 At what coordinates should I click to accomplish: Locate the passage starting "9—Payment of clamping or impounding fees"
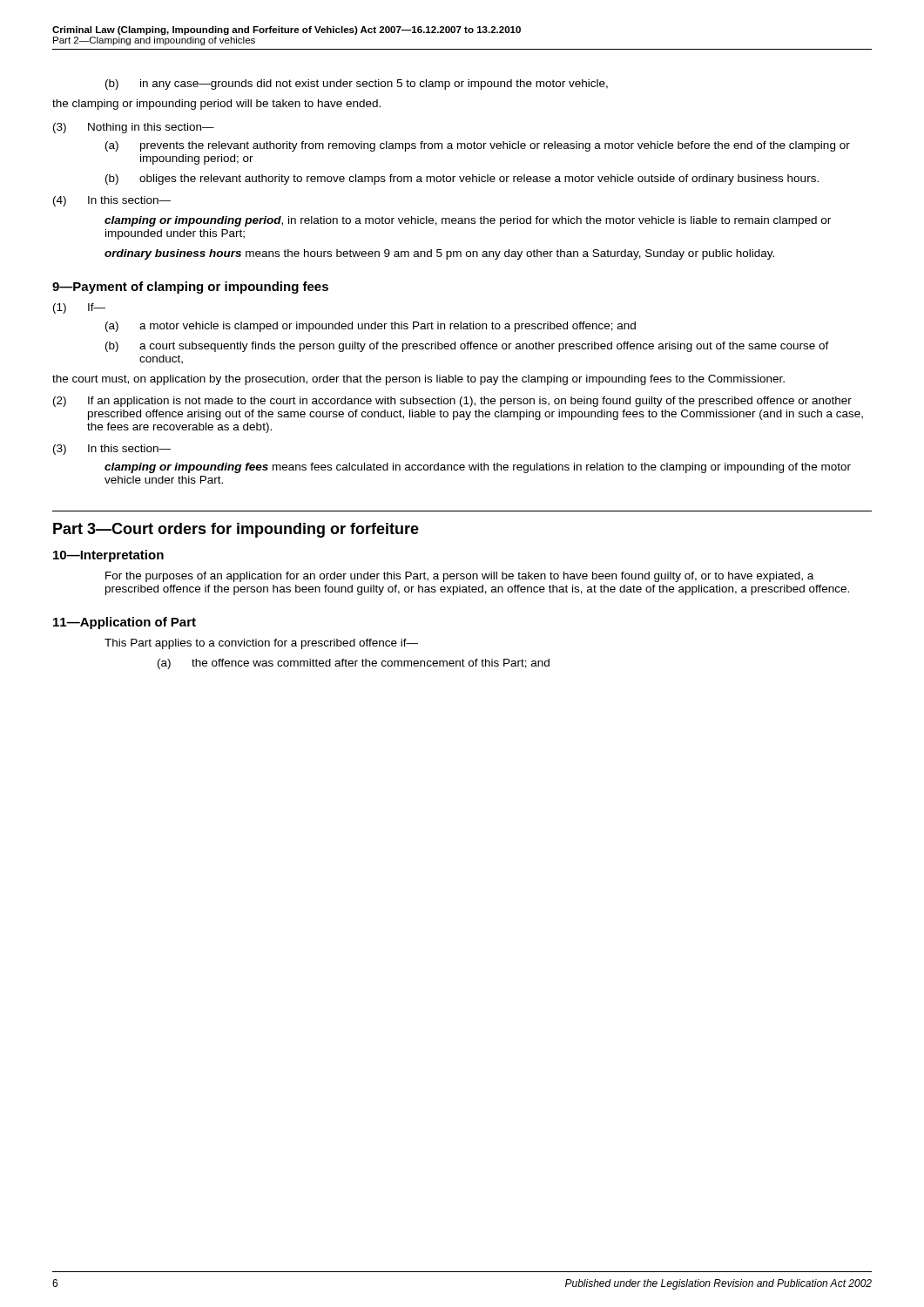pyautogui.click(x=191, y=286)
